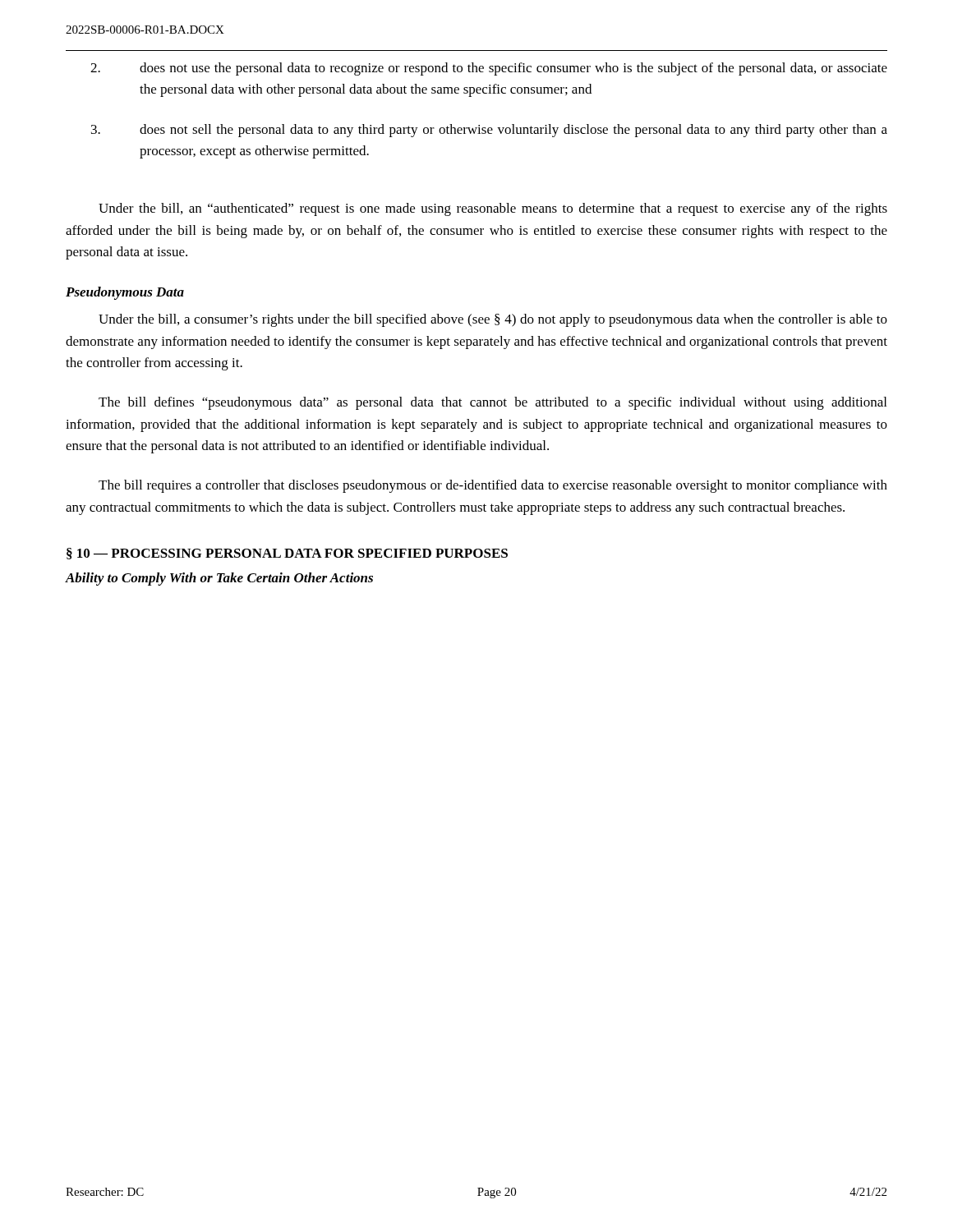The height and width of the screenshot is (1232, 953).
Task: Select the text block that says "The bill requires a"
Action: 476,496
